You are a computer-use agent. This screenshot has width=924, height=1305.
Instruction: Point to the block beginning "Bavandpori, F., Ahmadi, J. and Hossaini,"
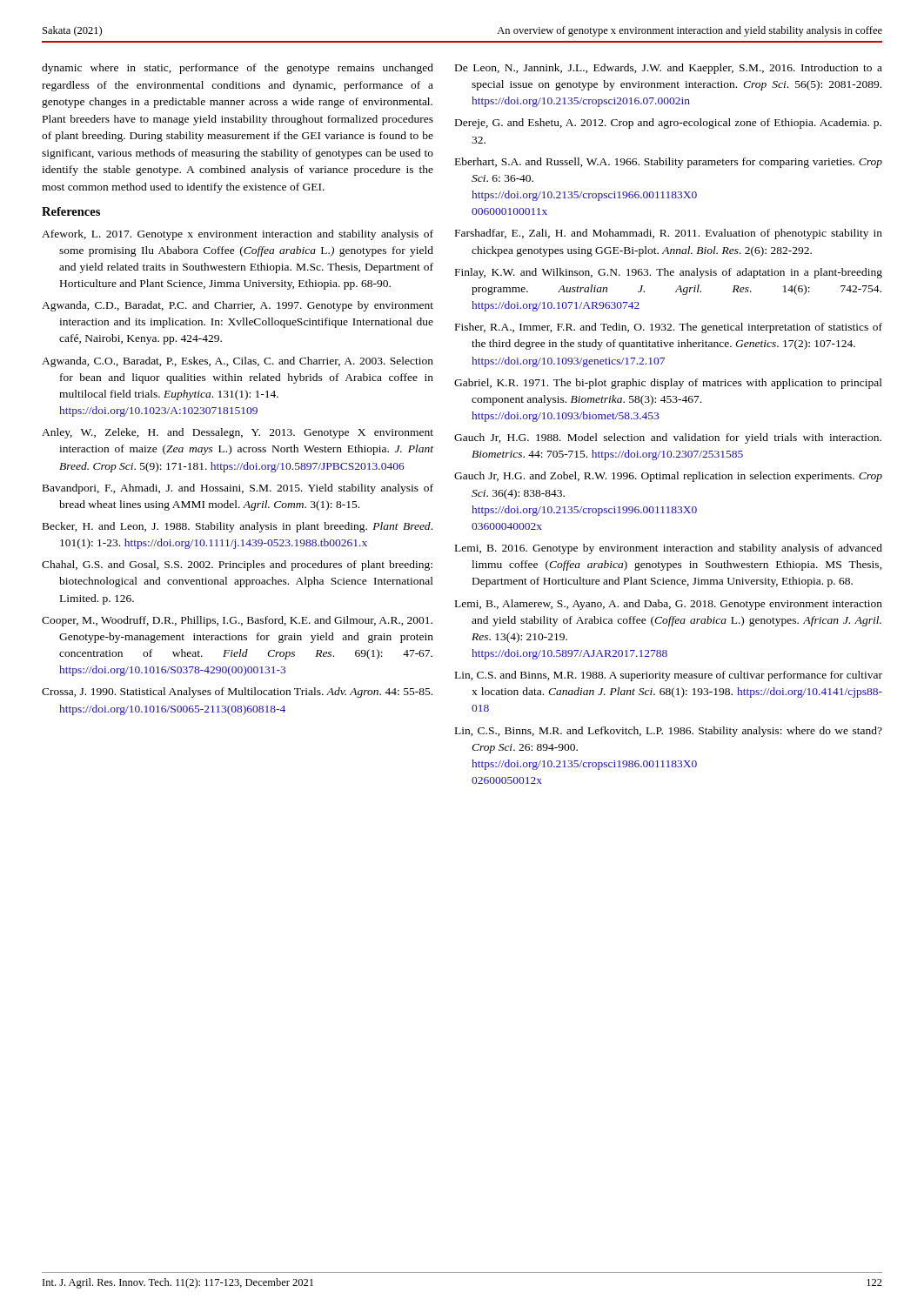click(238, 496)
